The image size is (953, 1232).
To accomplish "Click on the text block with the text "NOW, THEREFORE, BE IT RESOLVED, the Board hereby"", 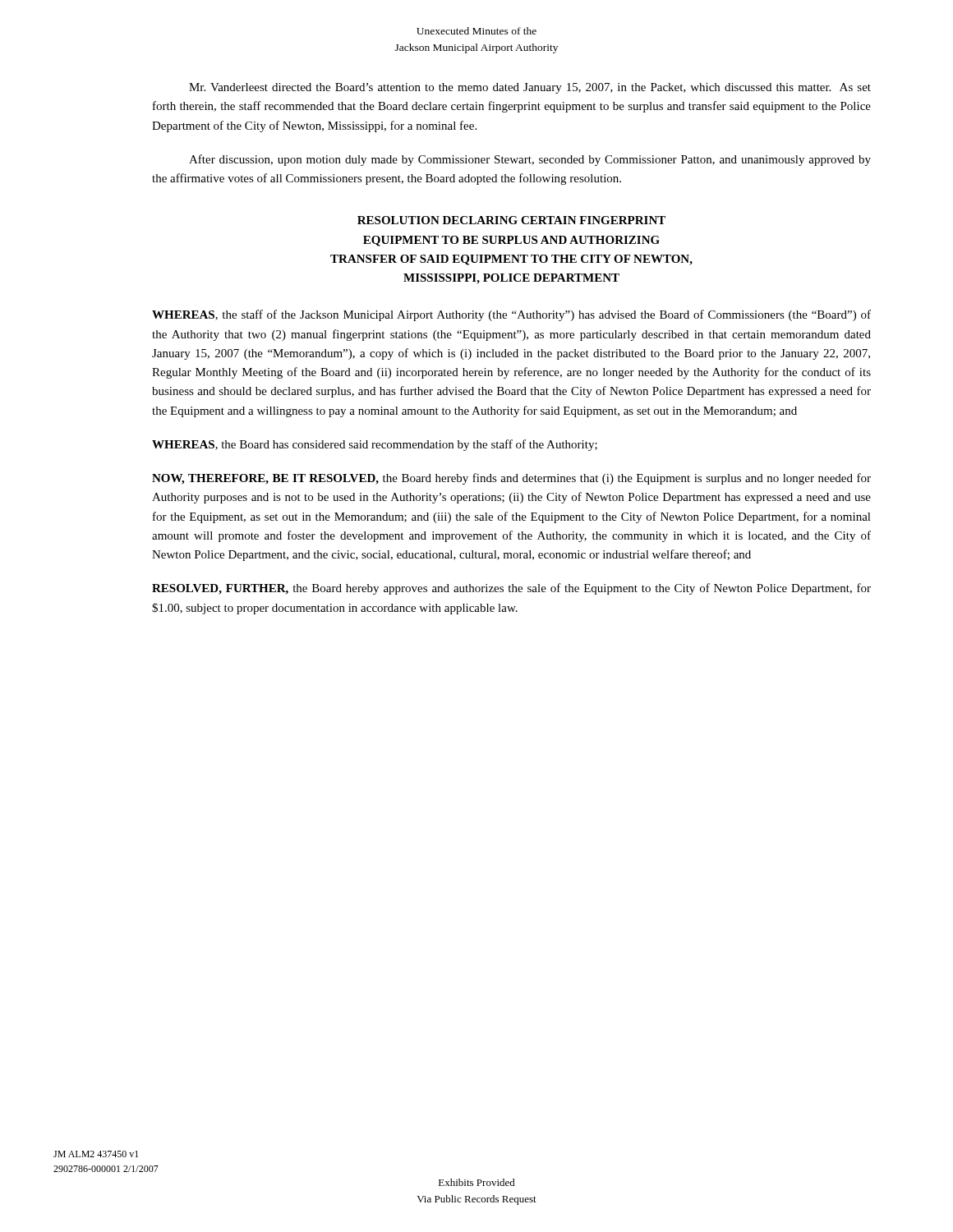I will point(511,516).
